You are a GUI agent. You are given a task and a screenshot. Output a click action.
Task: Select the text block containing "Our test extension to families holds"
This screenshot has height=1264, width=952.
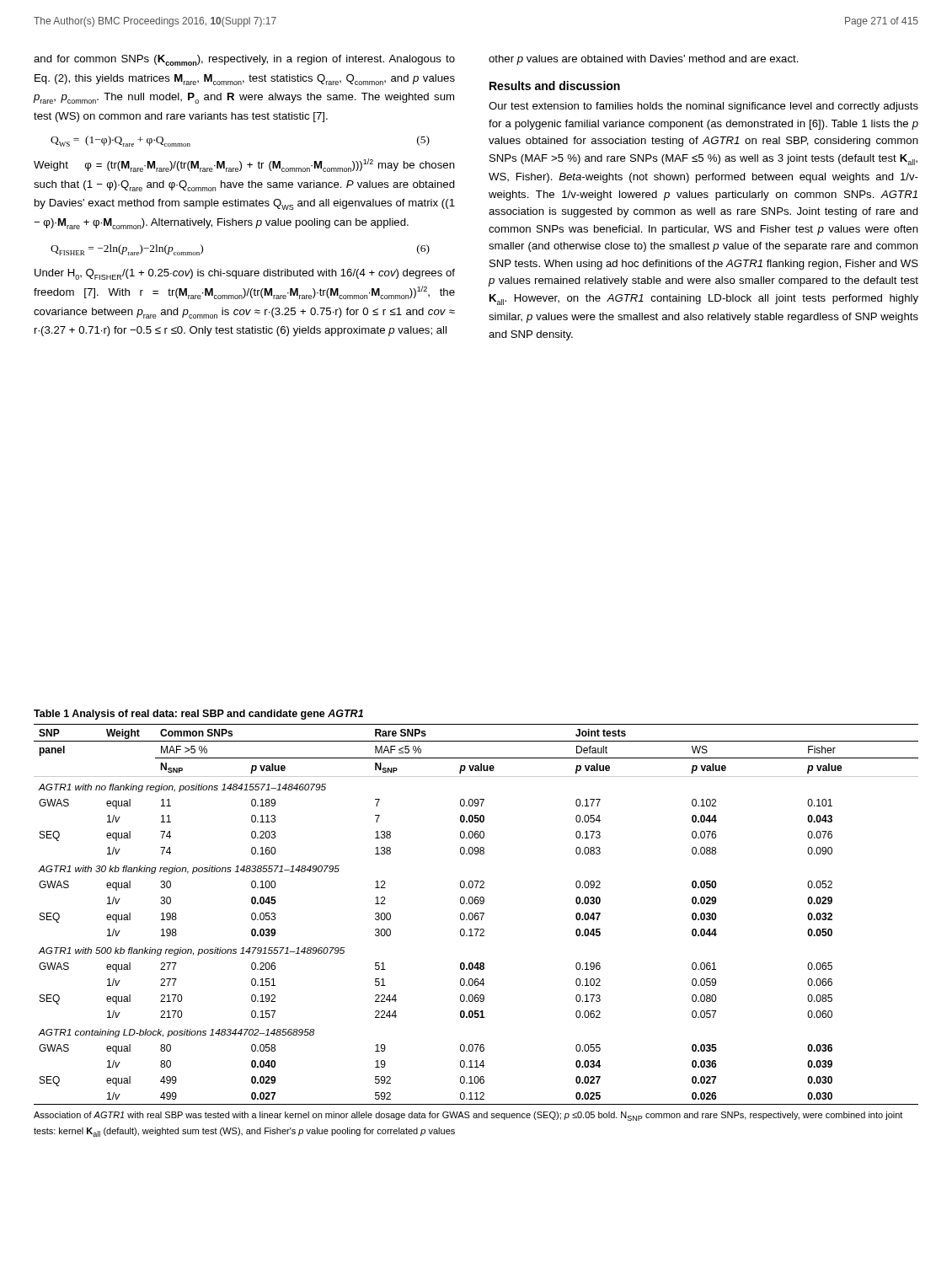[703, 220]
